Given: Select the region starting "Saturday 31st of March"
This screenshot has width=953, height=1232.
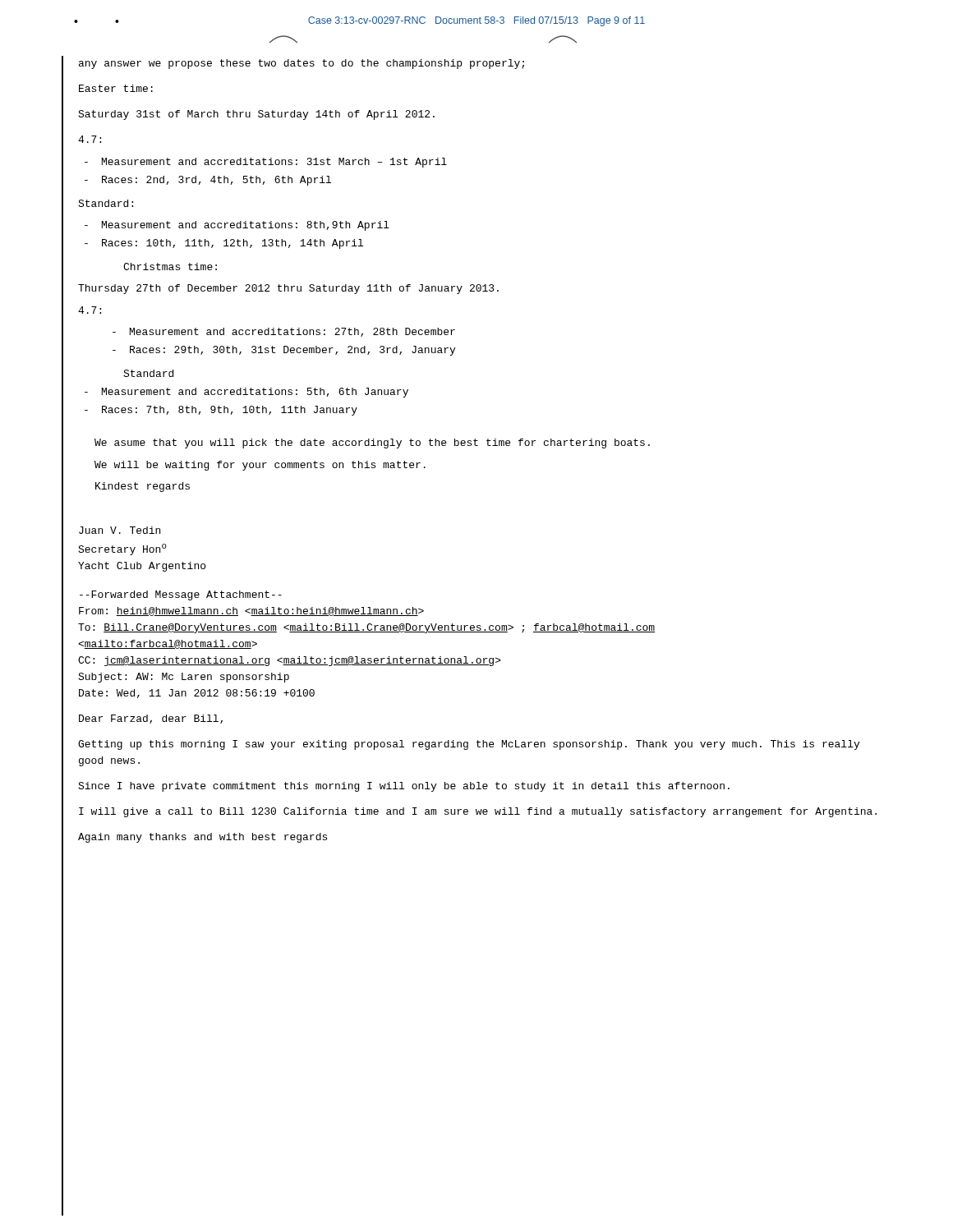Looking at the screenshot, I should click(x=258, y=115).
